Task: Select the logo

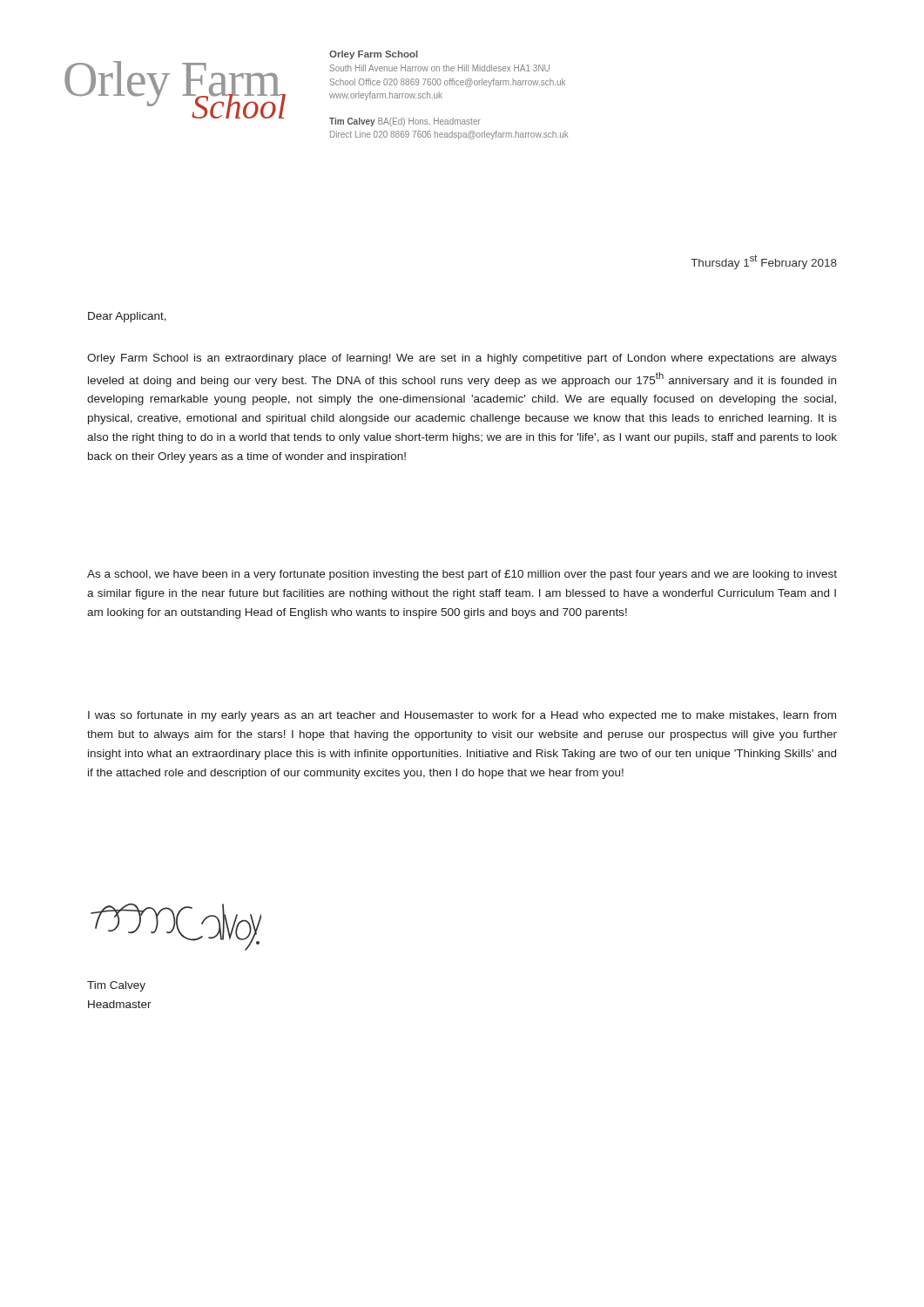Action: pos(180,83)
